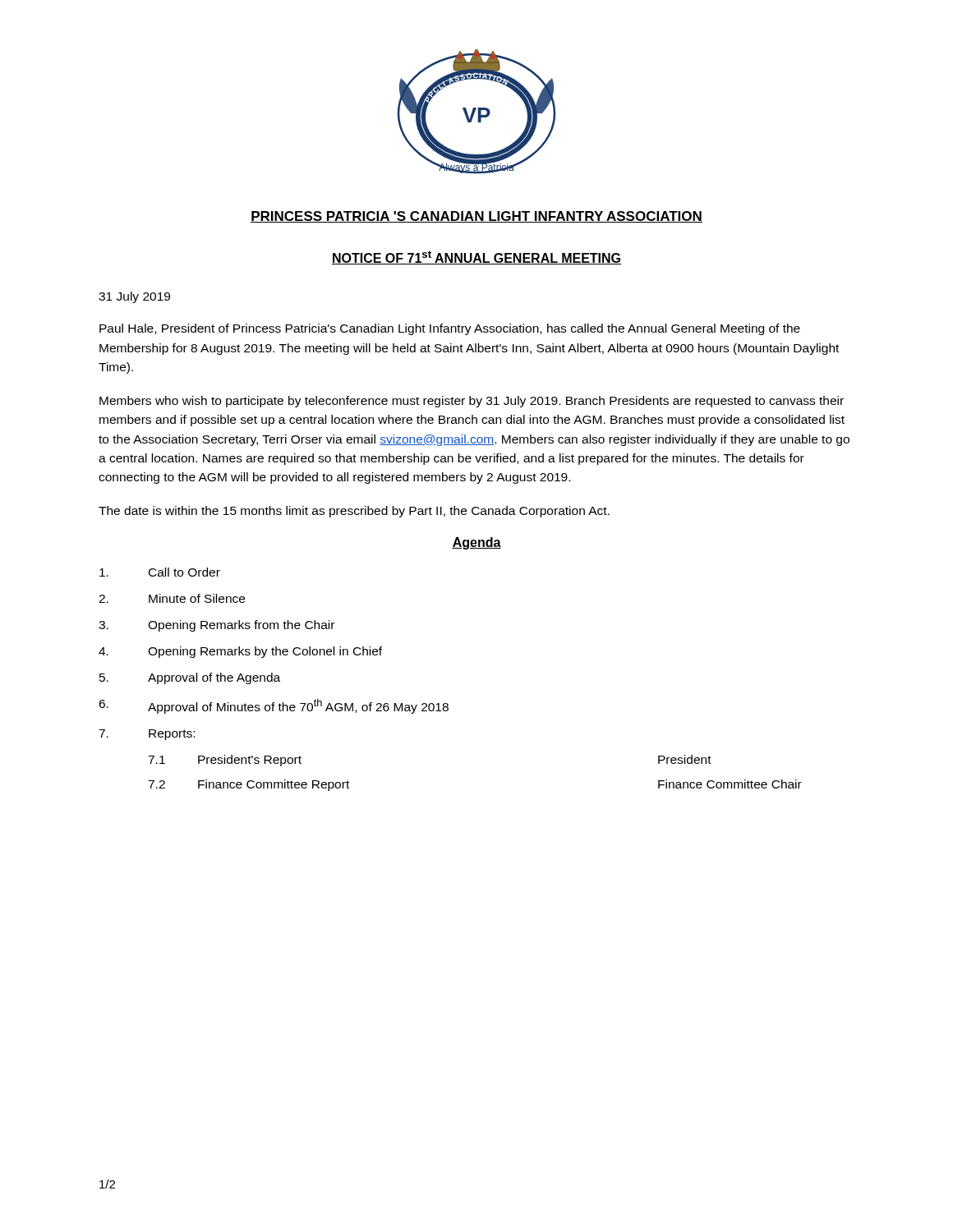Screen dimensions: 1232x953
Task: Click on the list item with the text "4. Opening Remarks"
Action: 240,652
